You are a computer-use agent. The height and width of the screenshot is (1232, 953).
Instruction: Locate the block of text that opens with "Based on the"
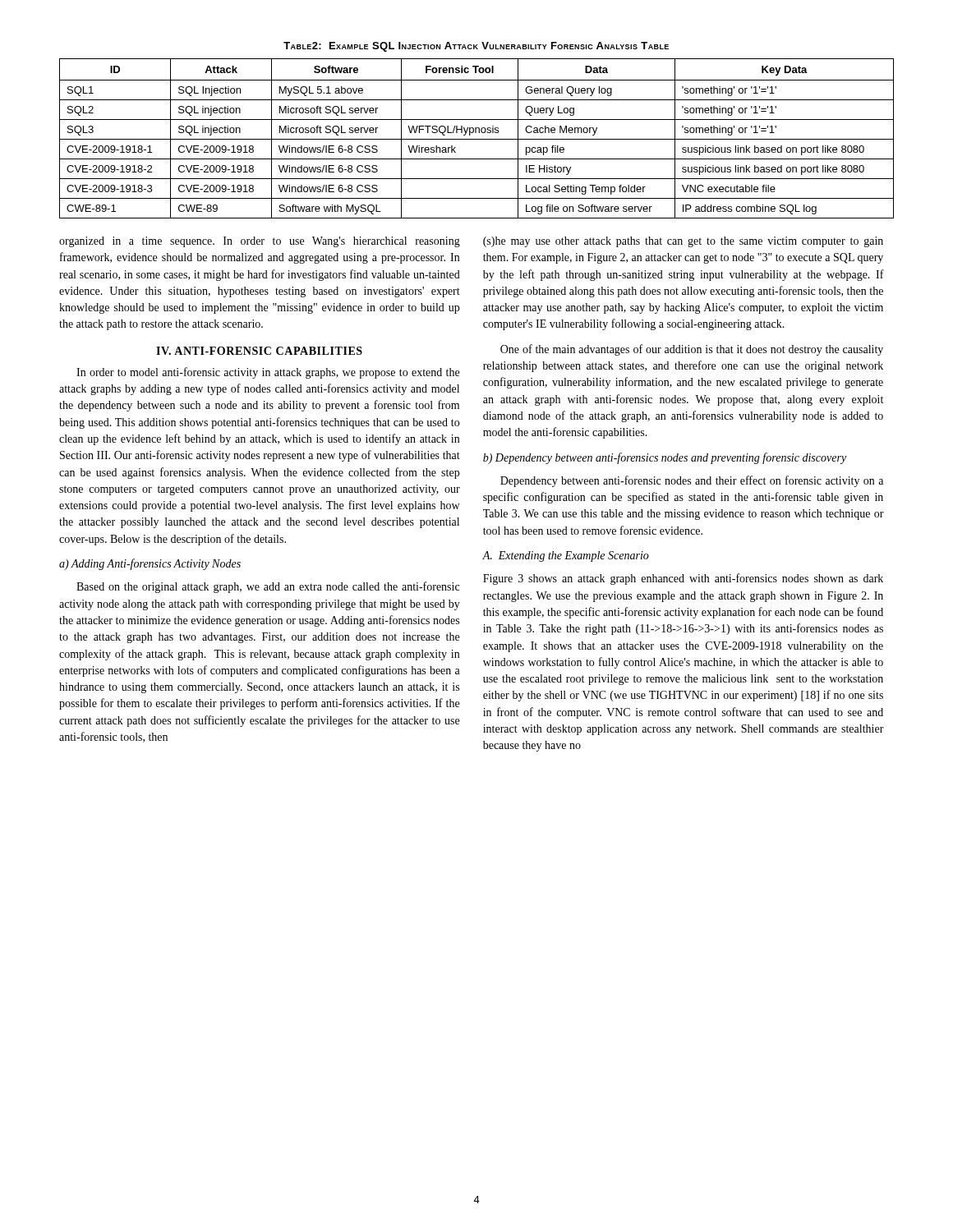pyautogui.click(x=260, y=663)
